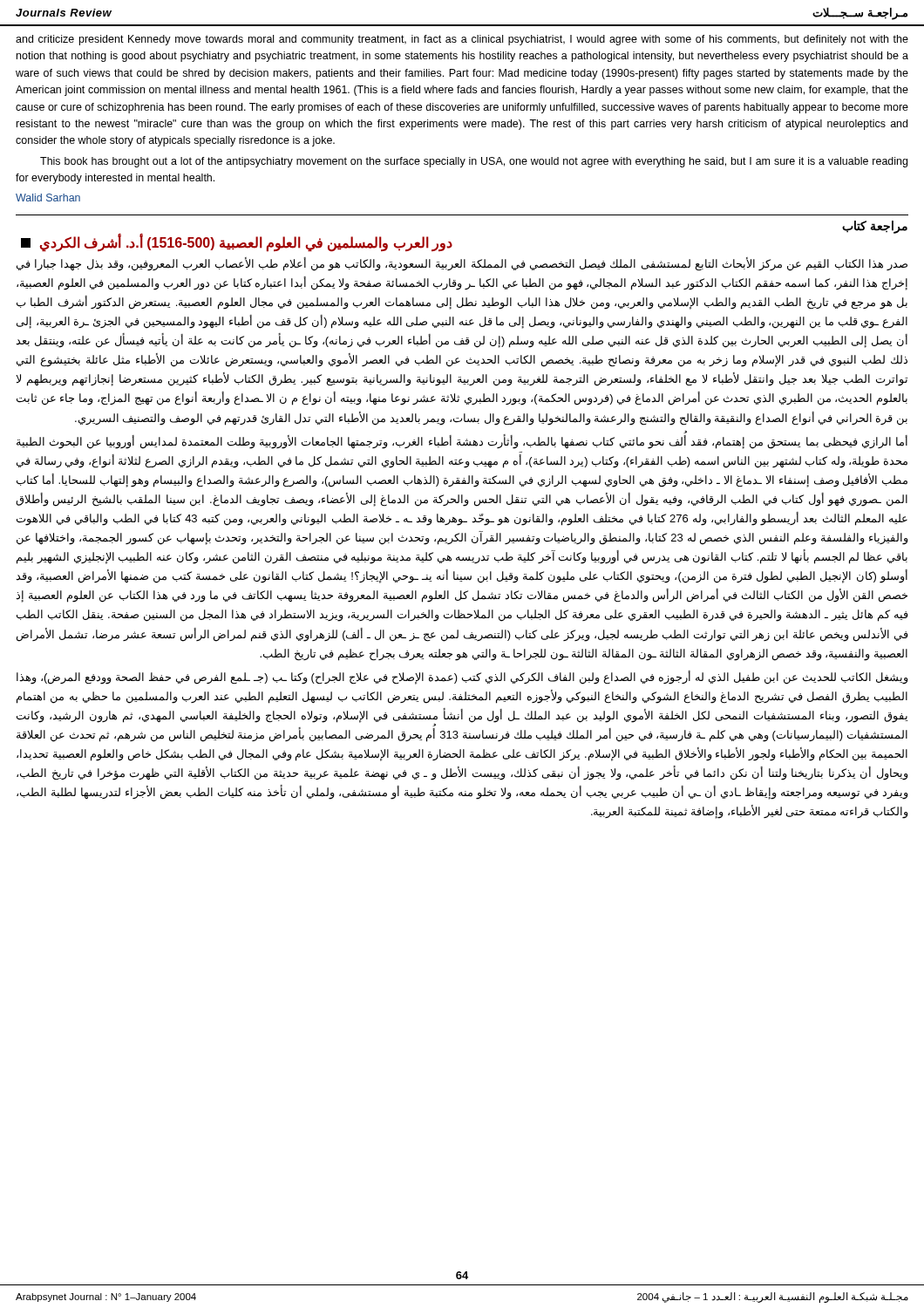The width and height of the screenshot is (924, 1308).
Task: Navigate to the text block starting "مراجعة كتاب"
Action: [875, 226]
